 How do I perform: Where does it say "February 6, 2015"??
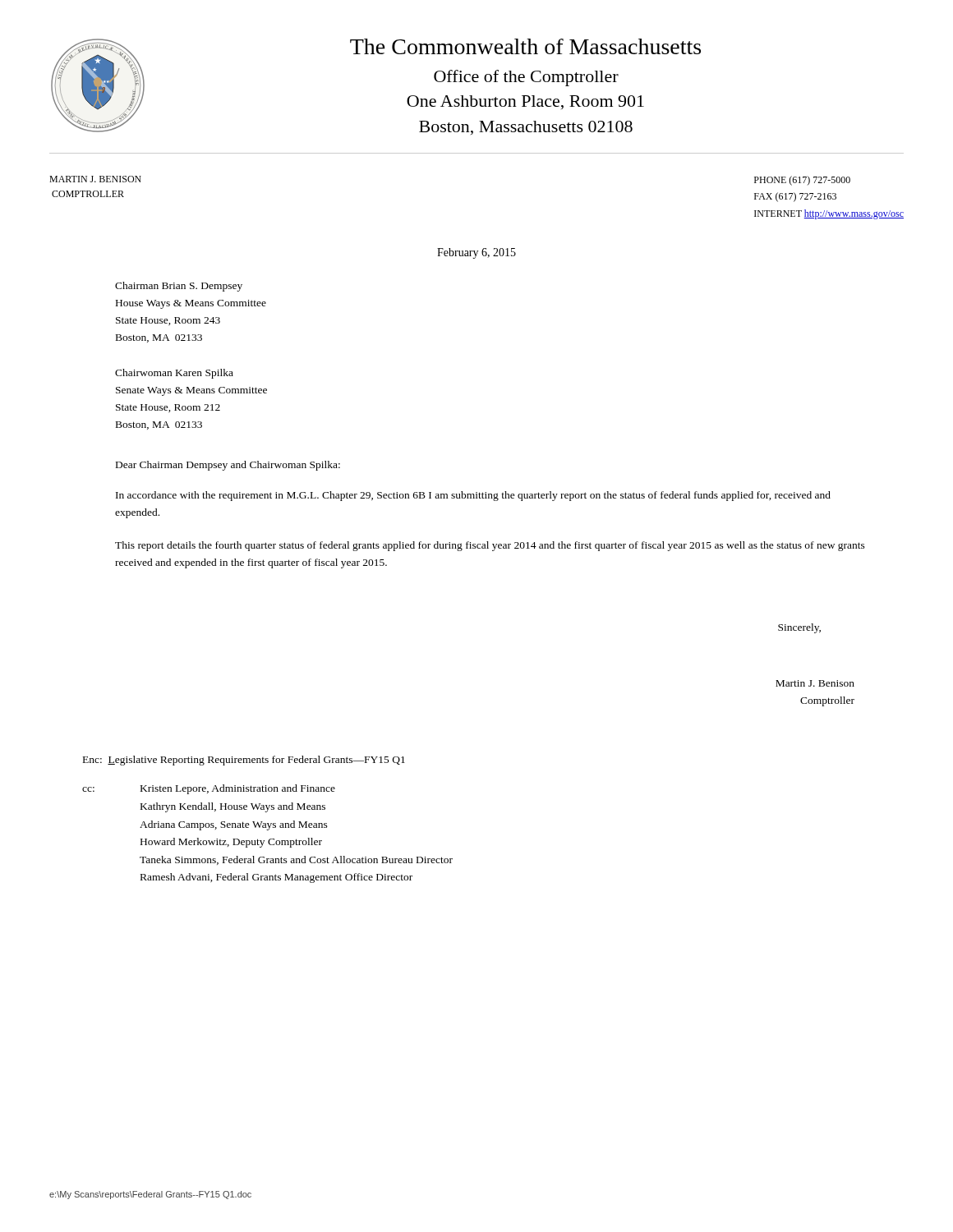click(476, 253)
